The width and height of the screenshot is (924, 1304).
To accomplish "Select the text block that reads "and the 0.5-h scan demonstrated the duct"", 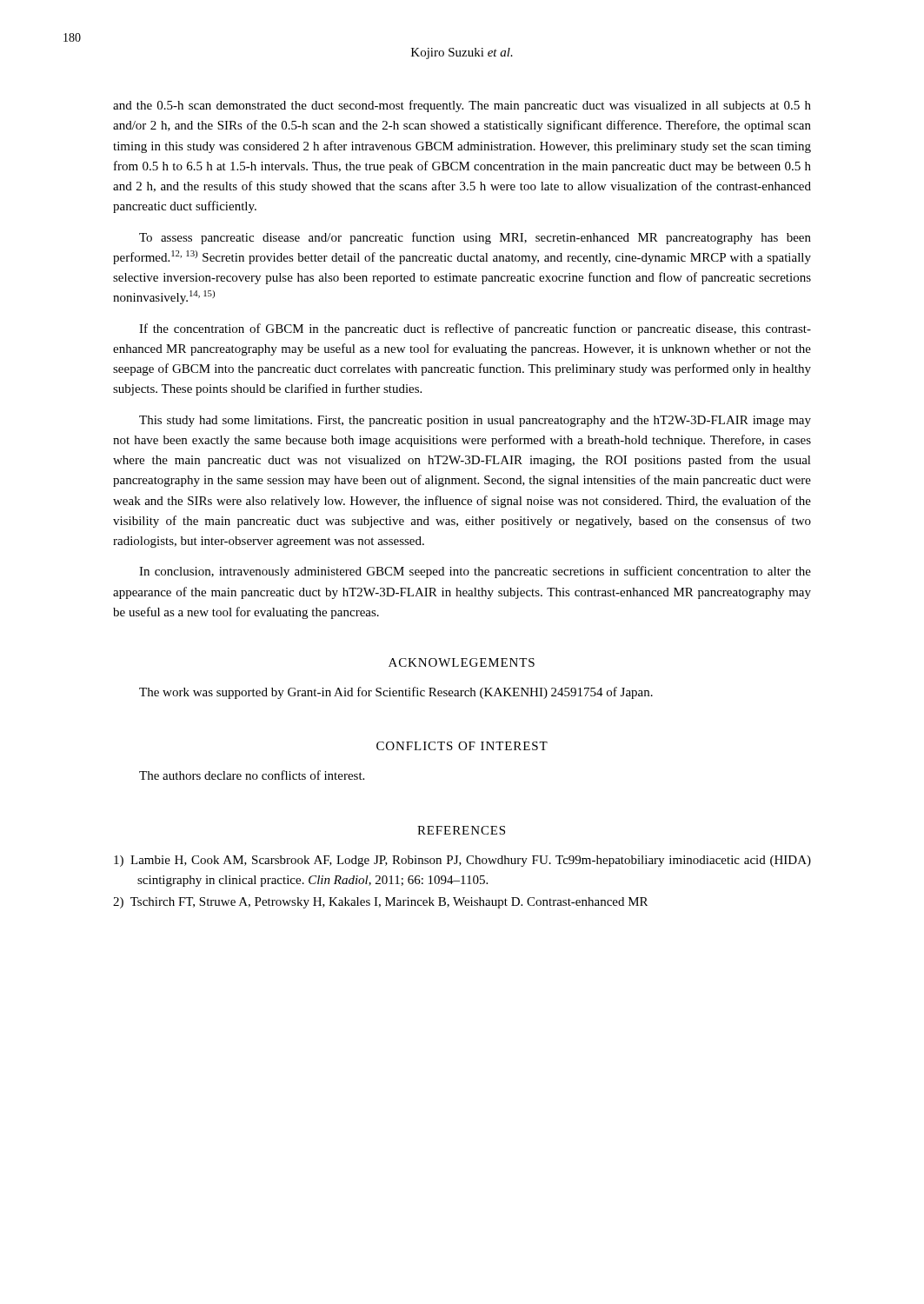I will coord(462,156).
